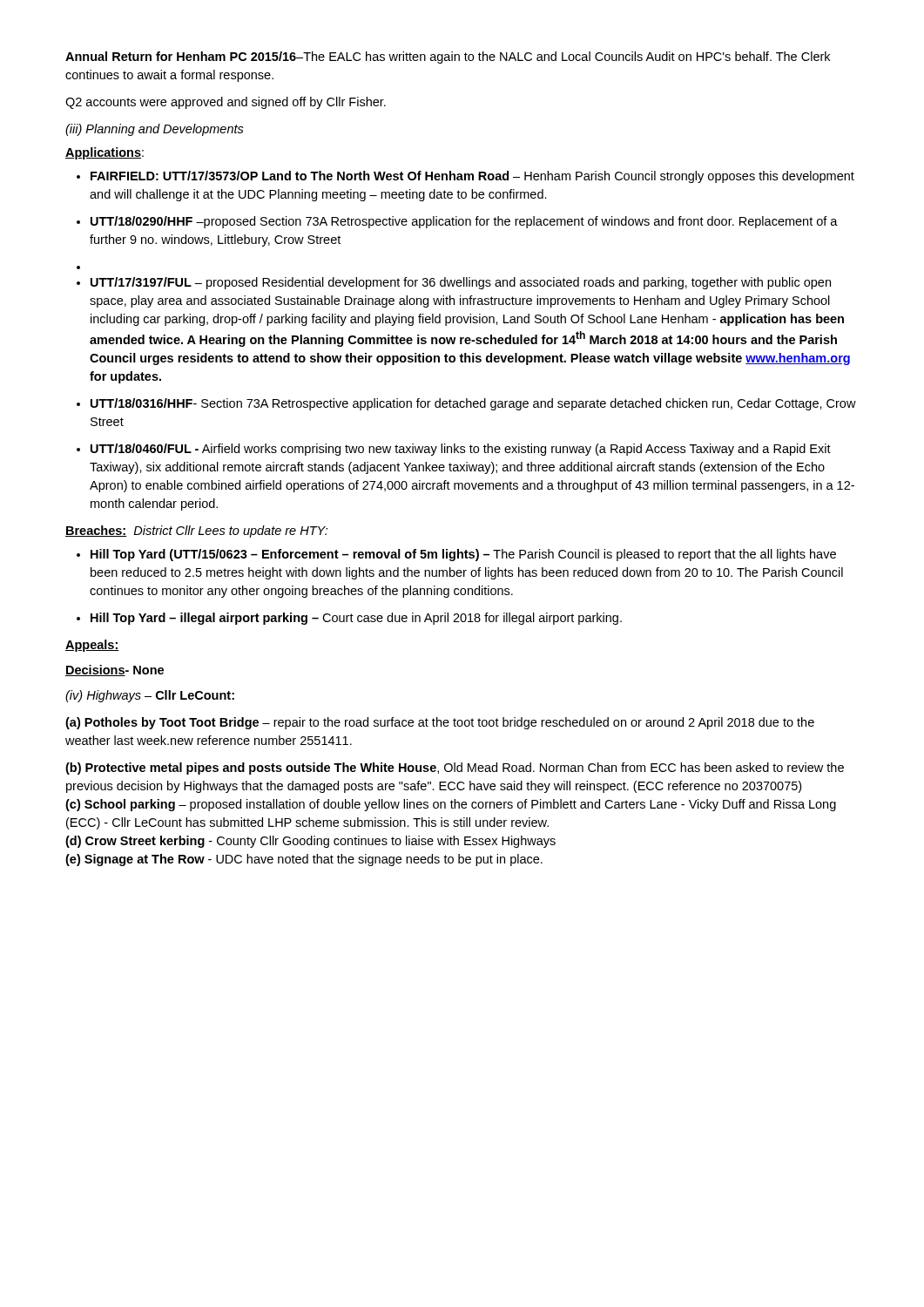
Task: Click the passage that begins "UTT/18/0290/HHF –proposed Section 73A Retrospective application for"
Action: click(463, 231)
